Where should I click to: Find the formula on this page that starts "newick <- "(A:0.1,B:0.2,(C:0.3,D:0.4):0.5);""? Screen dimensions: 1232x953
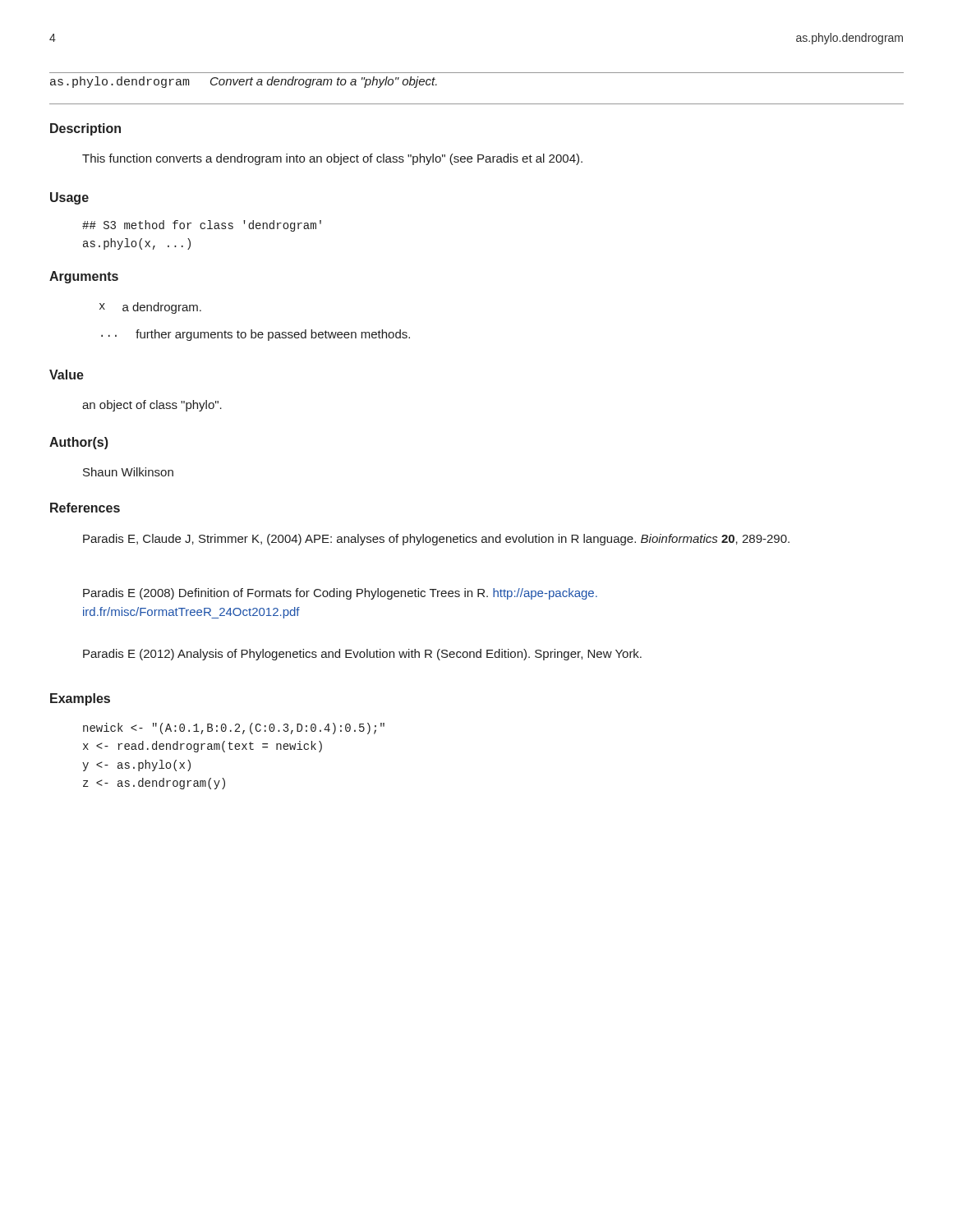(x=234, y=756)
